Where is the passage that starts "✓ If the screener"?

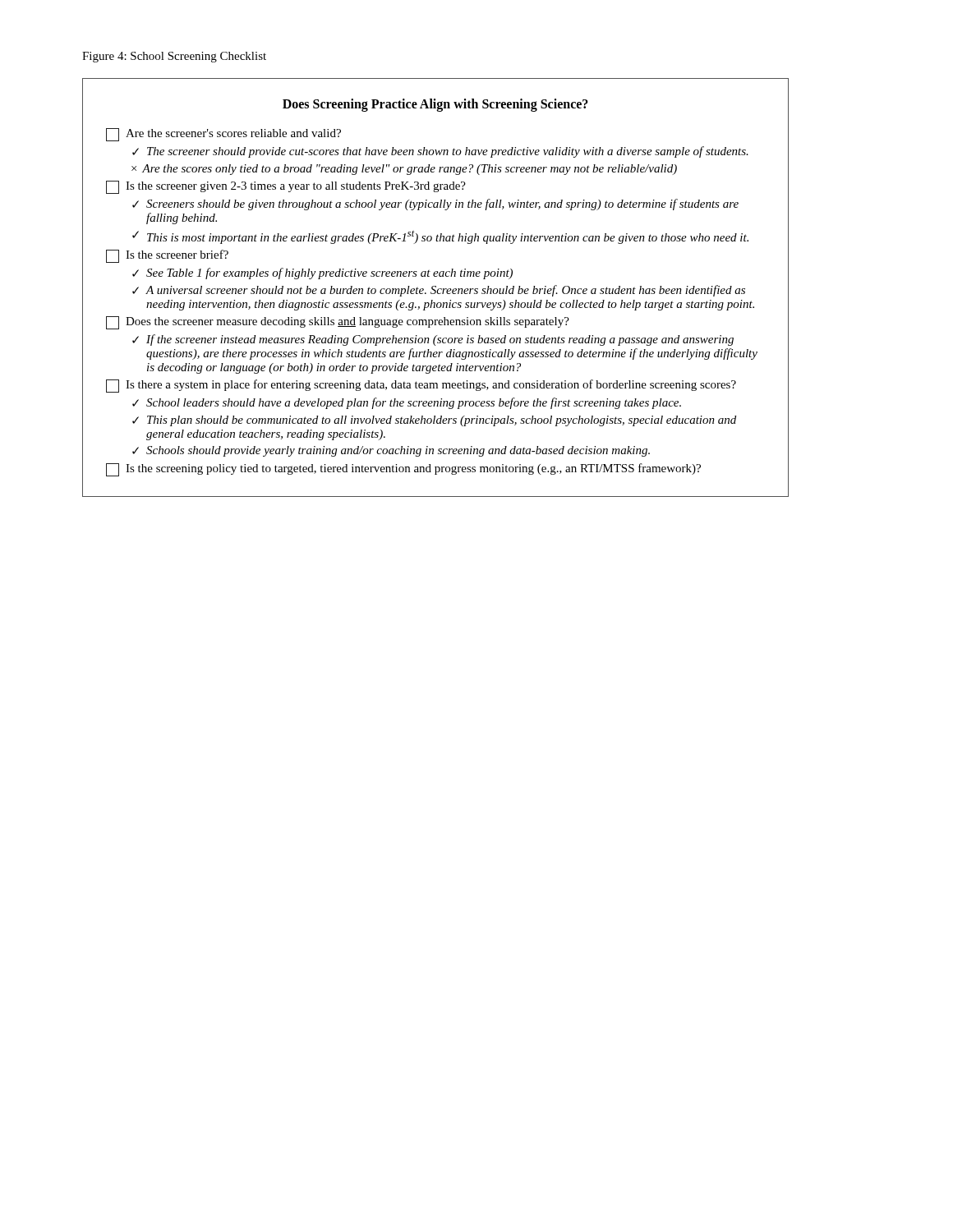click(x=448, y=354)
